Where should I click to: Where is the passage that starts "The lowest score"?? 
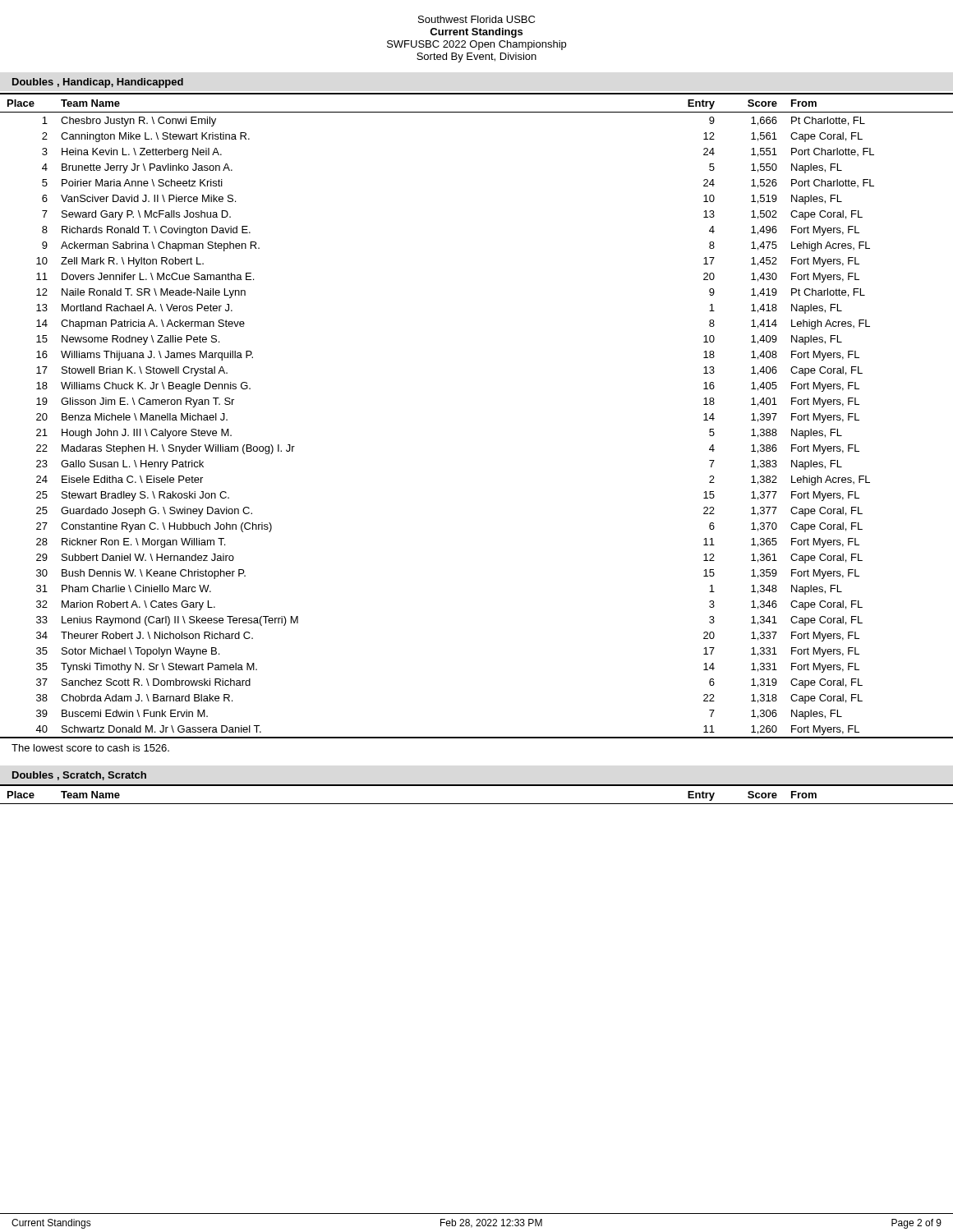click(x=91, y=748)
